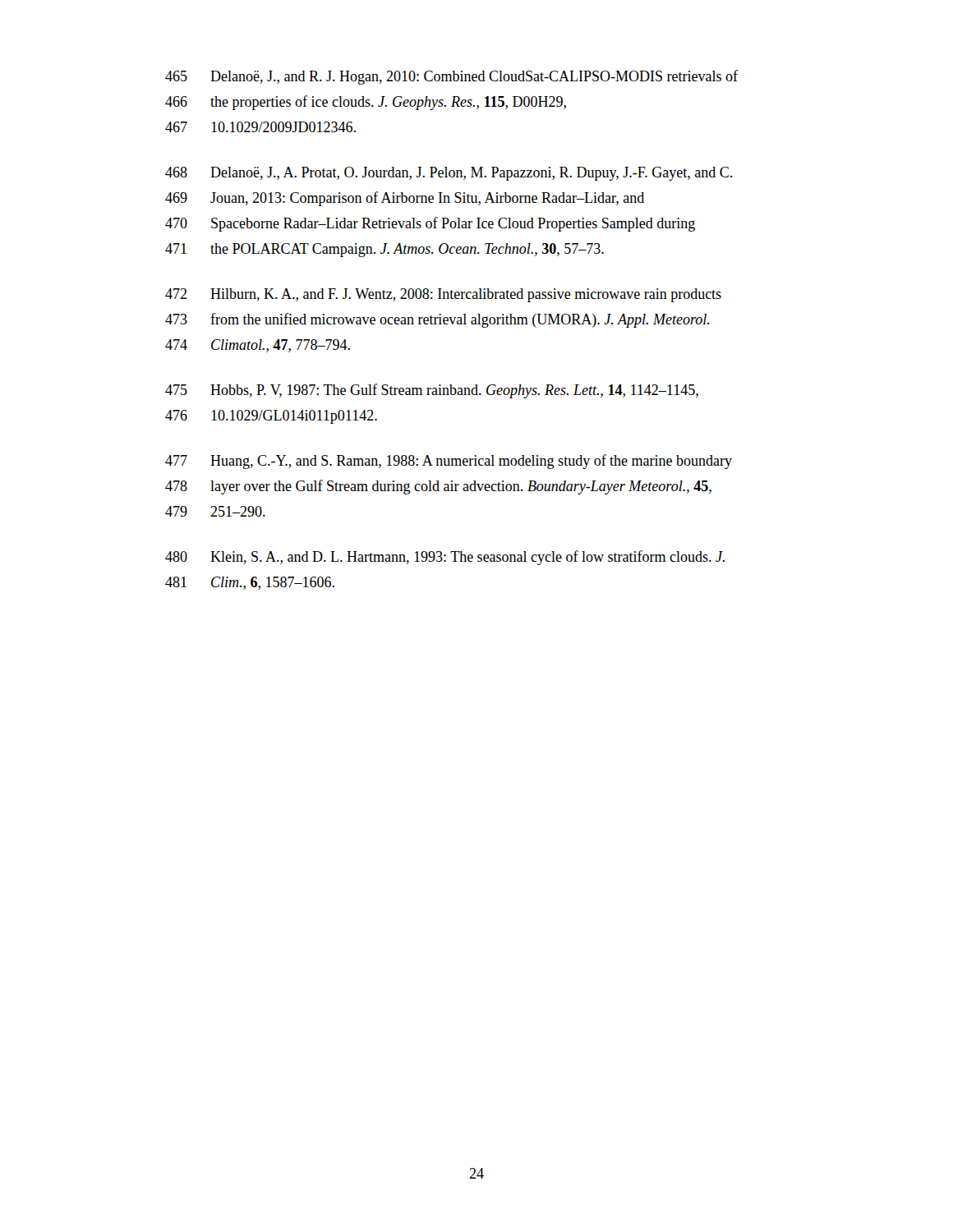Click the passage that begins "480 Klein, S. A.,"

click(x=476, y=557)
